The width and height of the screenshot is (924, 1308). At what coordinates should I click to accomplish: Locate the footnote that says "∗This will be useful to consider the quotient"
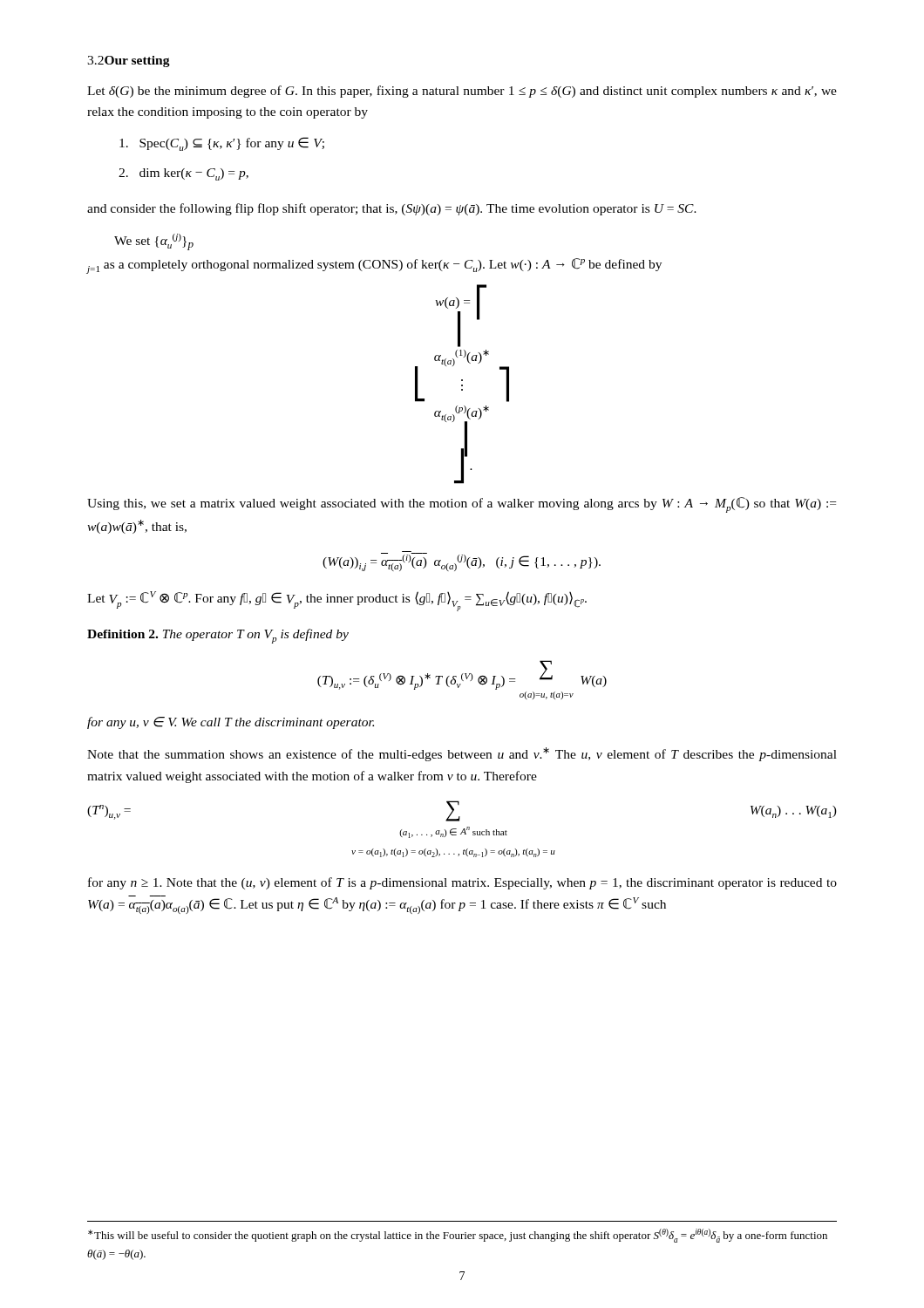457,1244
